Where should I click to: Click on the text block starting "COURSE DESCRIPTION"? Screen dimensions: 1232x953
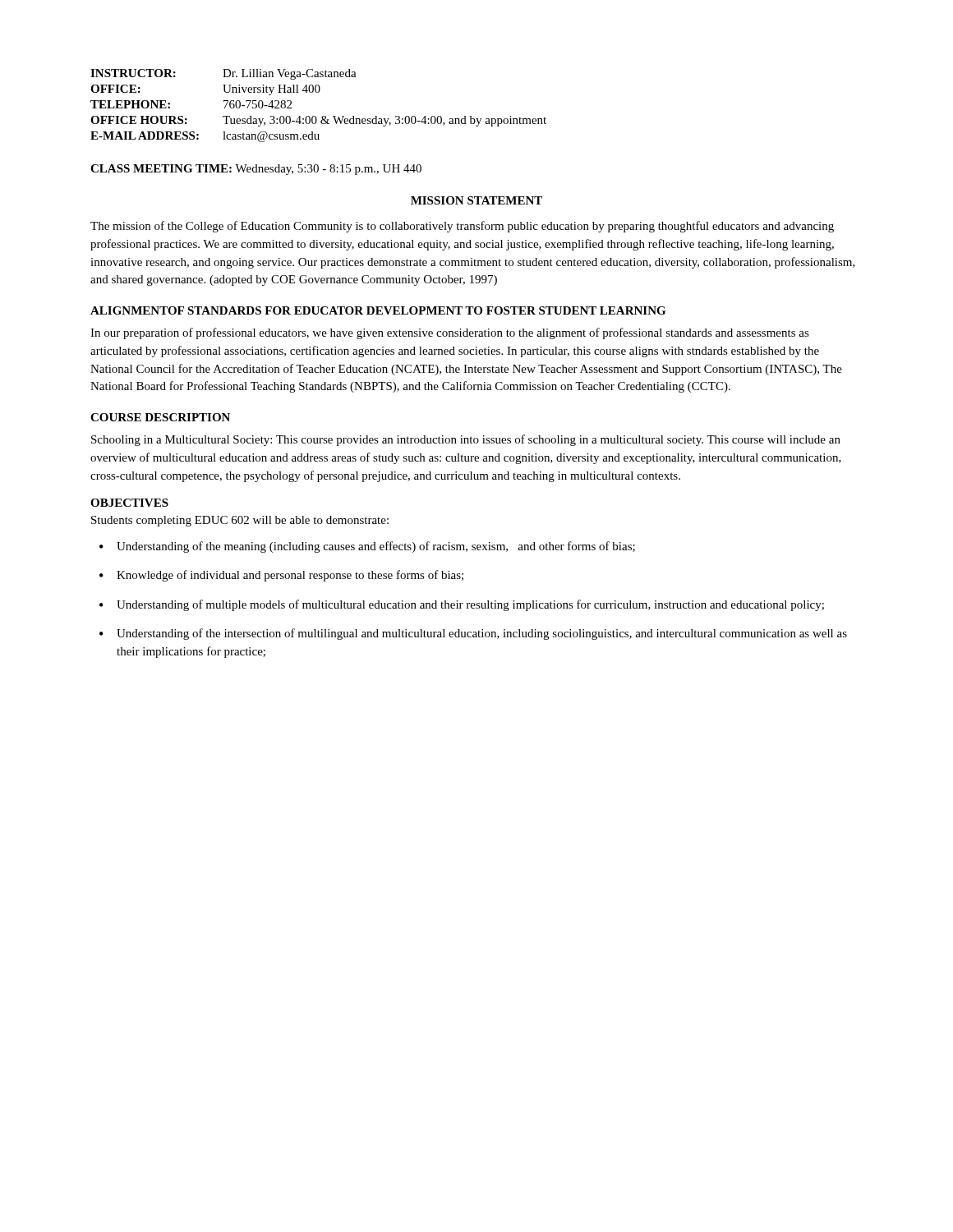pyautogui.click(x=160, y=417)
